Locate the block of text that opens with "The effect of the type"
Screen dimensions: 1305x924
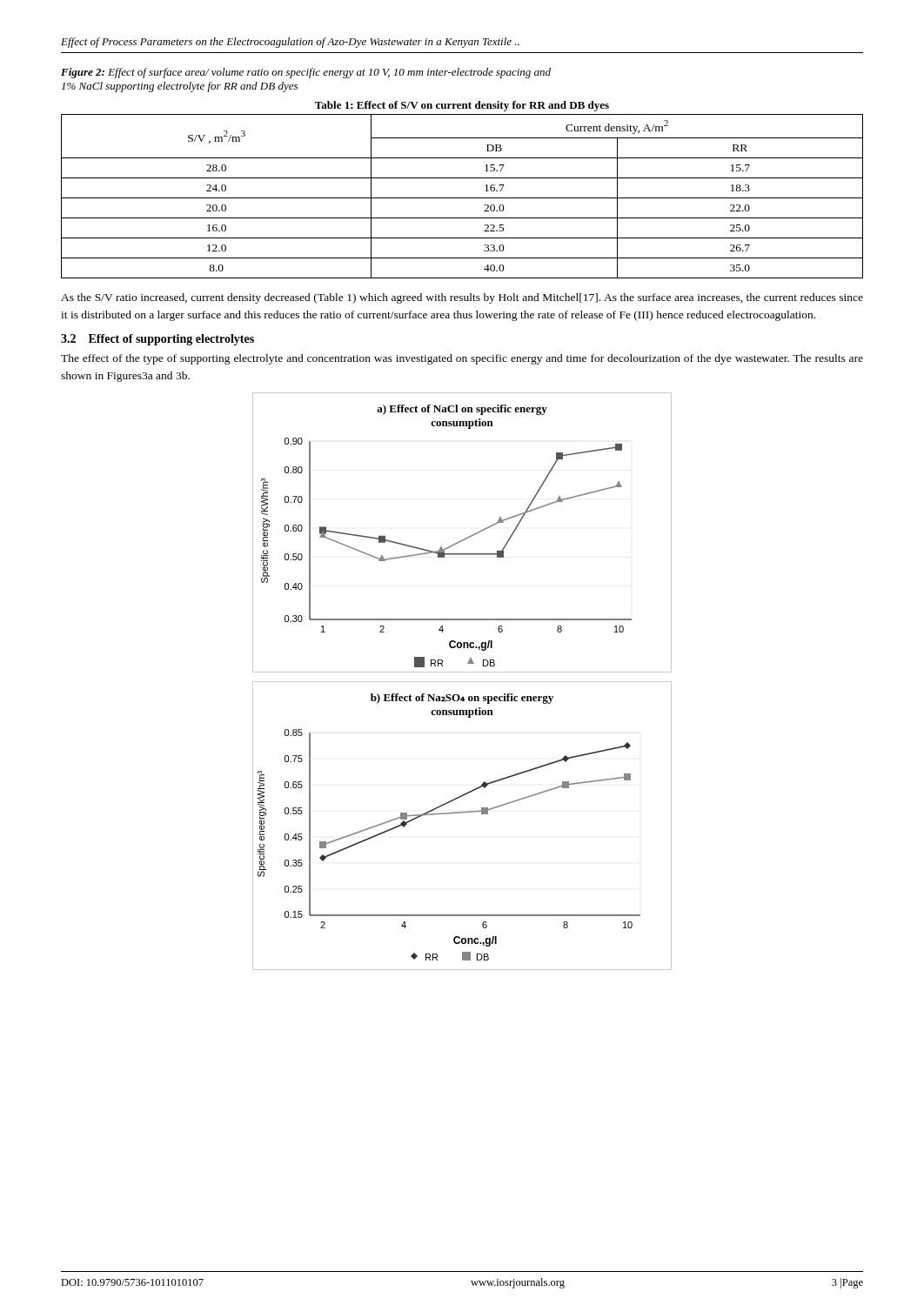(x=462, y=367)
